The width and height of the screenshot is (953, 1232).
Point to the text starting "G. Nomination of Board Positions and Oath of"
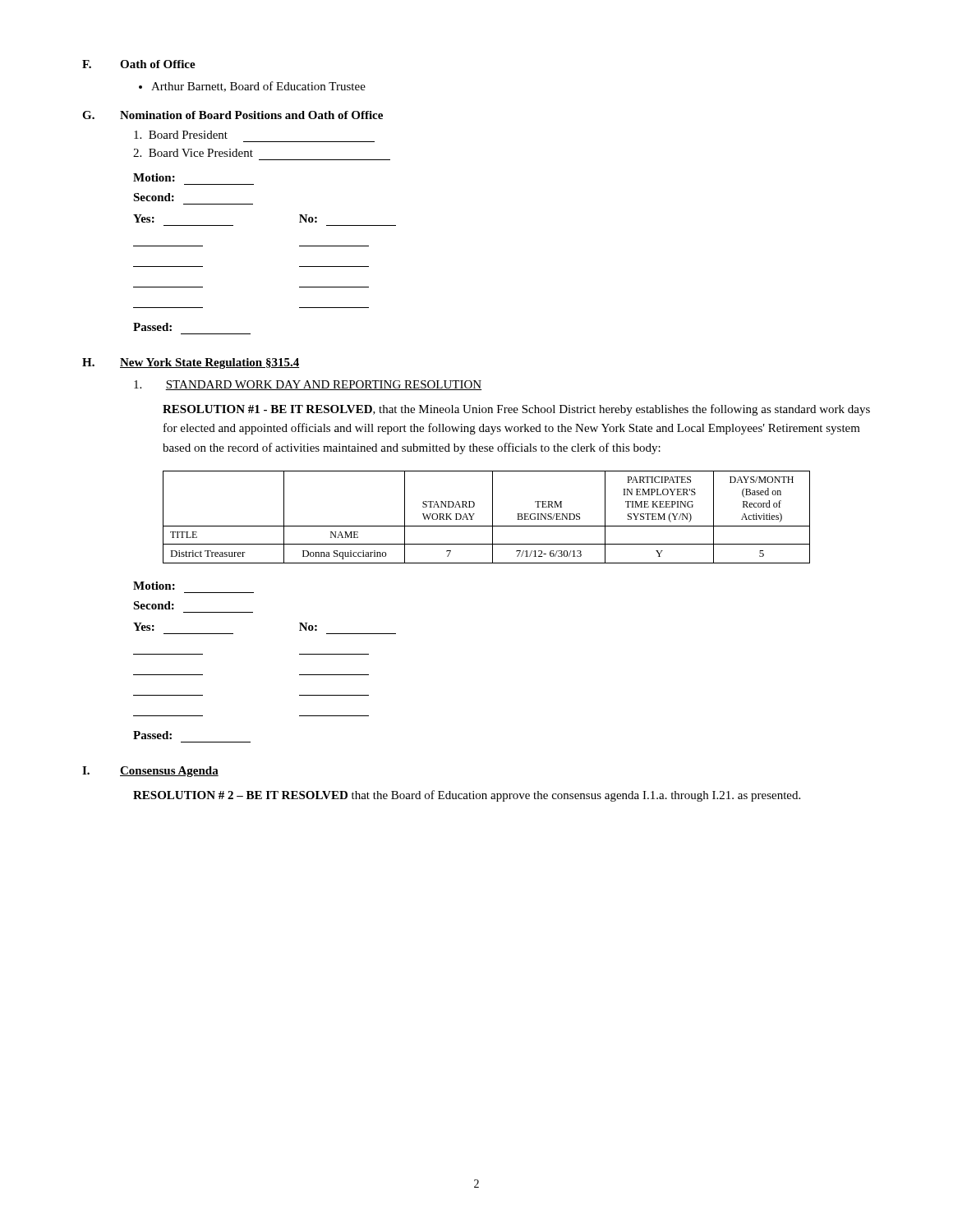click(x=233, y=115)
